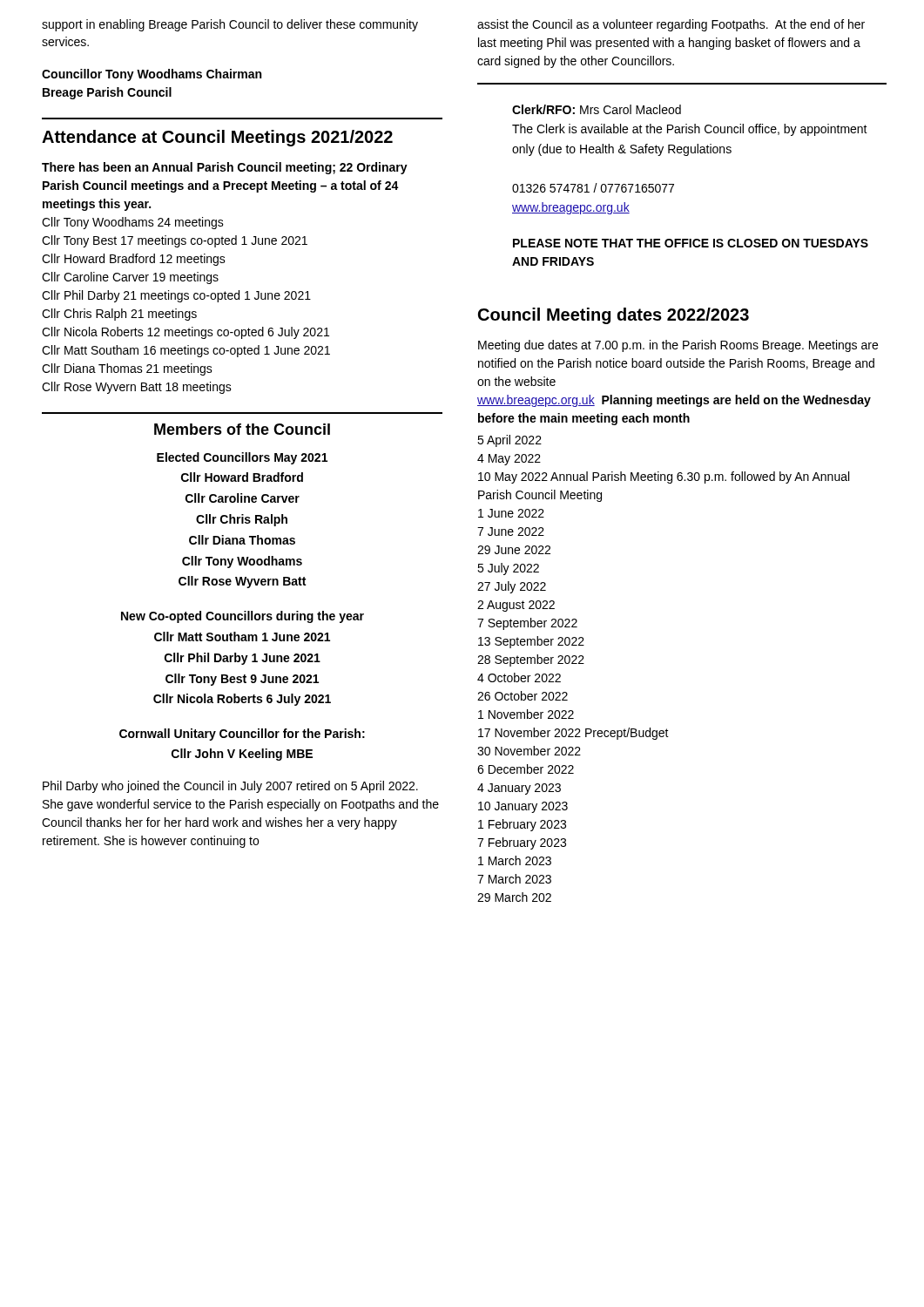This screenshot has height=1307, width=924.
Task: Click on the block starting "Councillor Tony Woodhams Chairman Breage Parish Council"
Action: tap(152, 83)
